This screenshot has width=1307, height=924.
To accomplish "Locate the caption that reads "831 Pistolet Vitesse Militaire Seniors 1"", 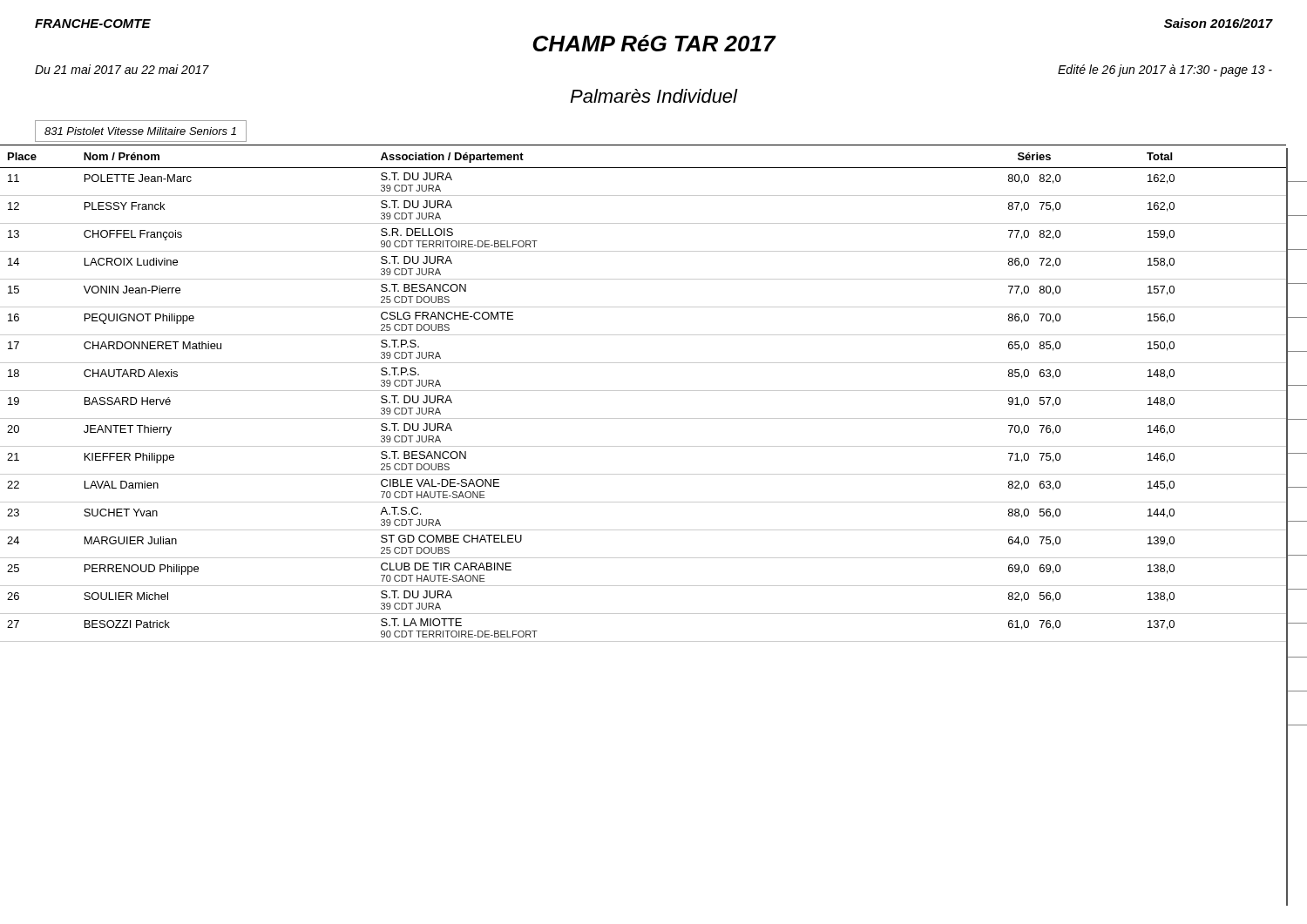I will coord(141,131).
